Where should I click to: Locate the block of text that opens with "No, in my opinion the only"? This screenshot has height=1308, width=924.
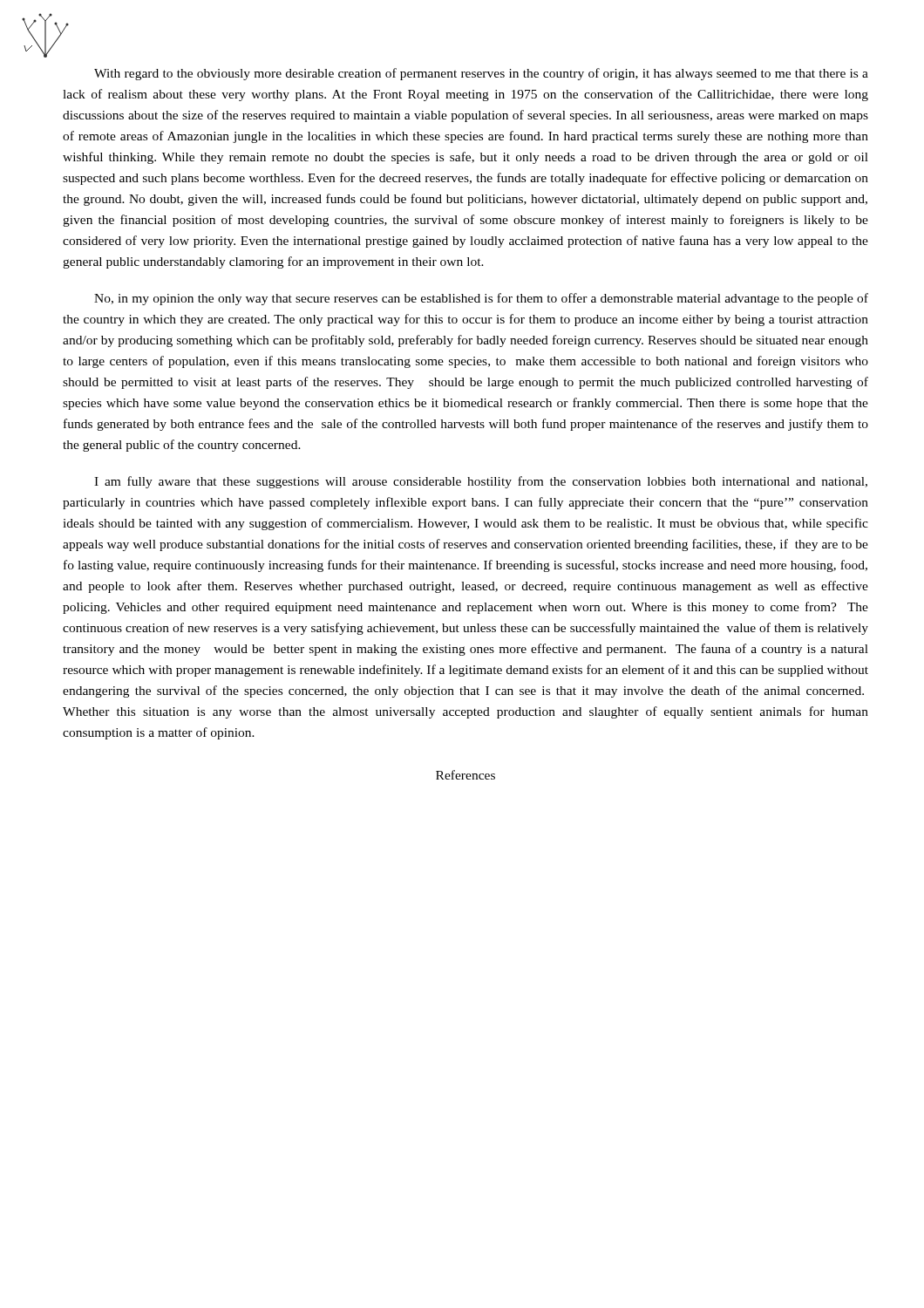click(x=465, y=371)
